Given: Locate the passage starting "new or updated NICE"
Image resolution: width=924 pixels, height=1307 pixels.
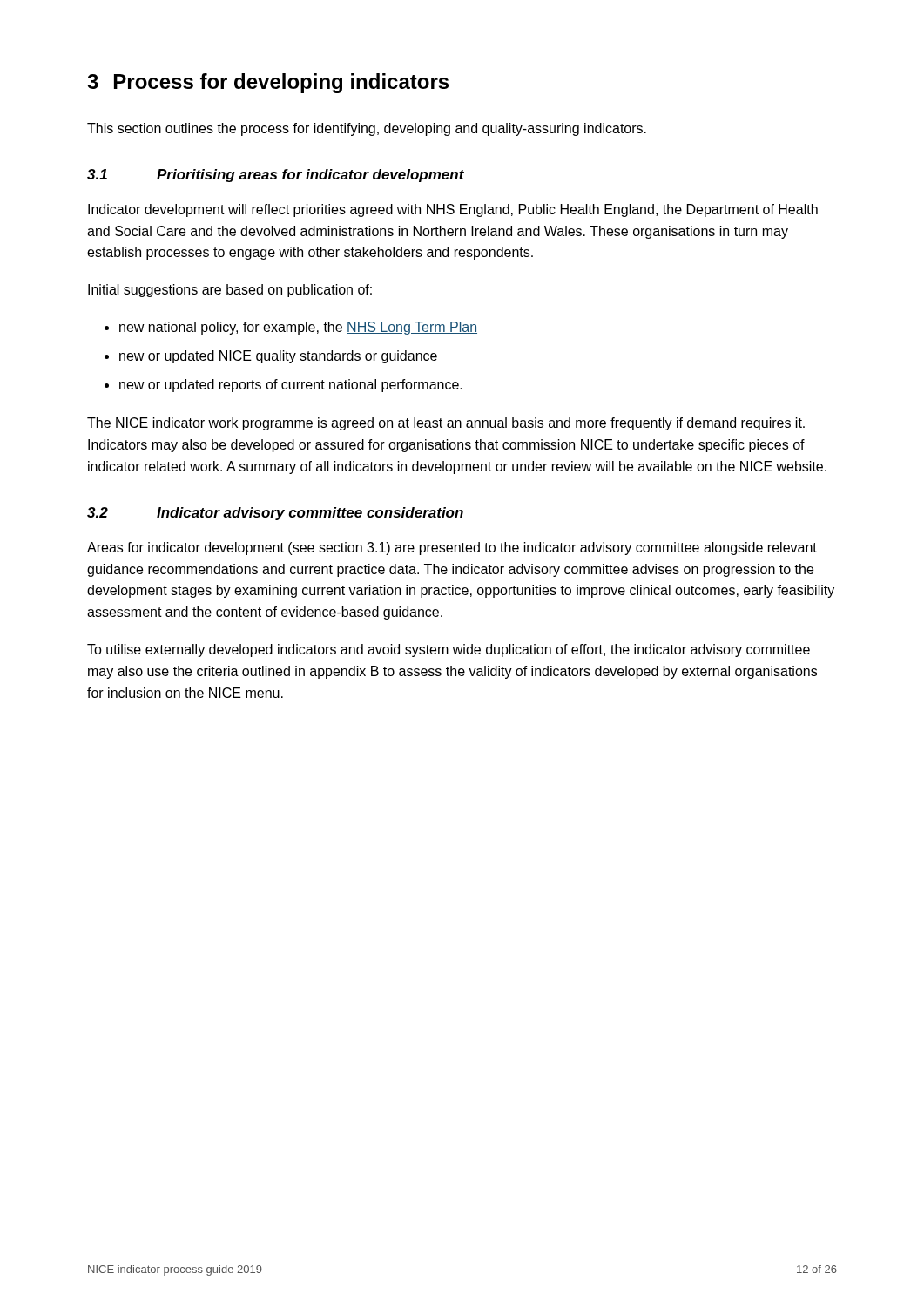Looking at the screenshot, I should (271, 357).
